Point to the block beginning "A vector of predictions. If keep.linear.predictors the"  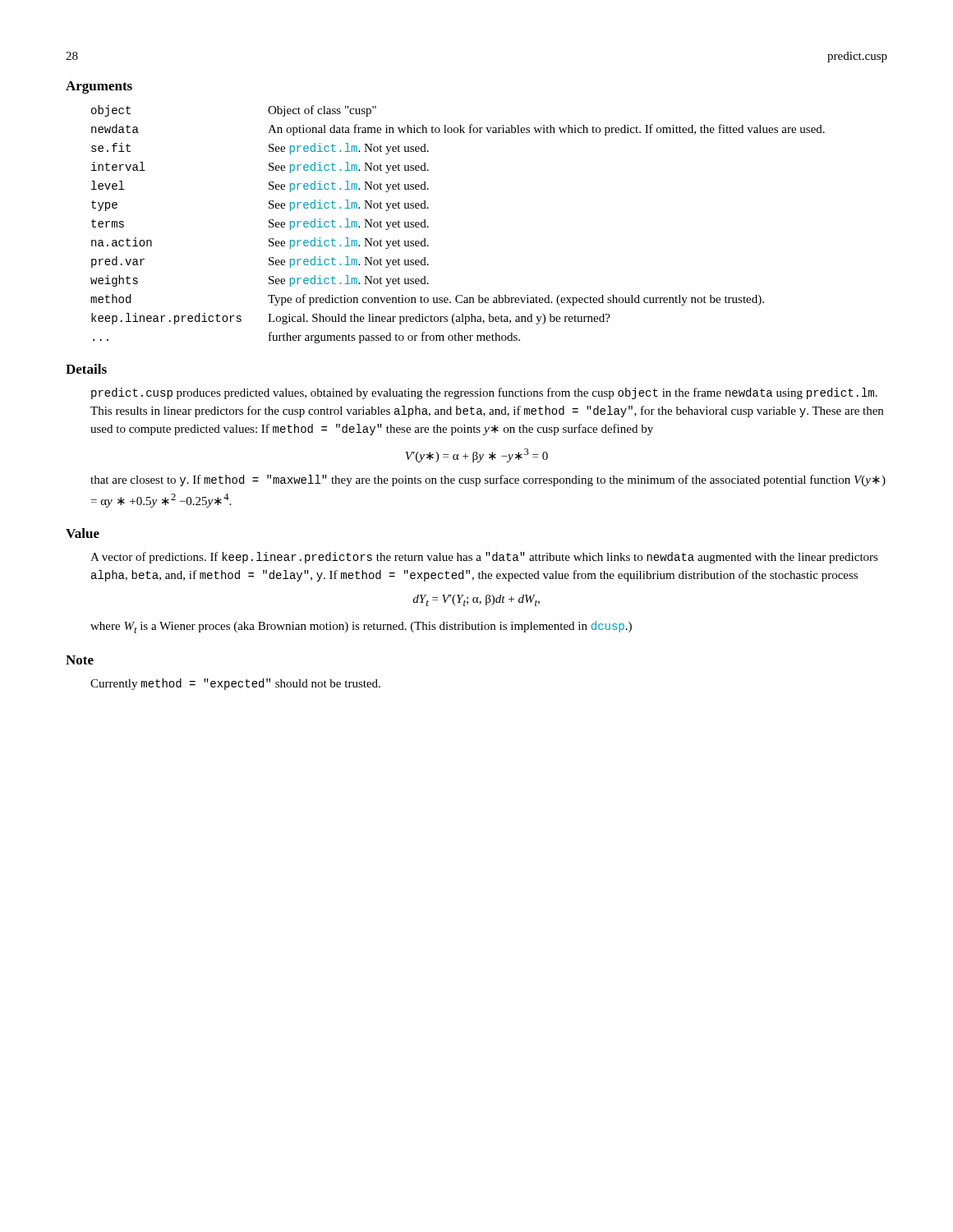coord(489,566)
